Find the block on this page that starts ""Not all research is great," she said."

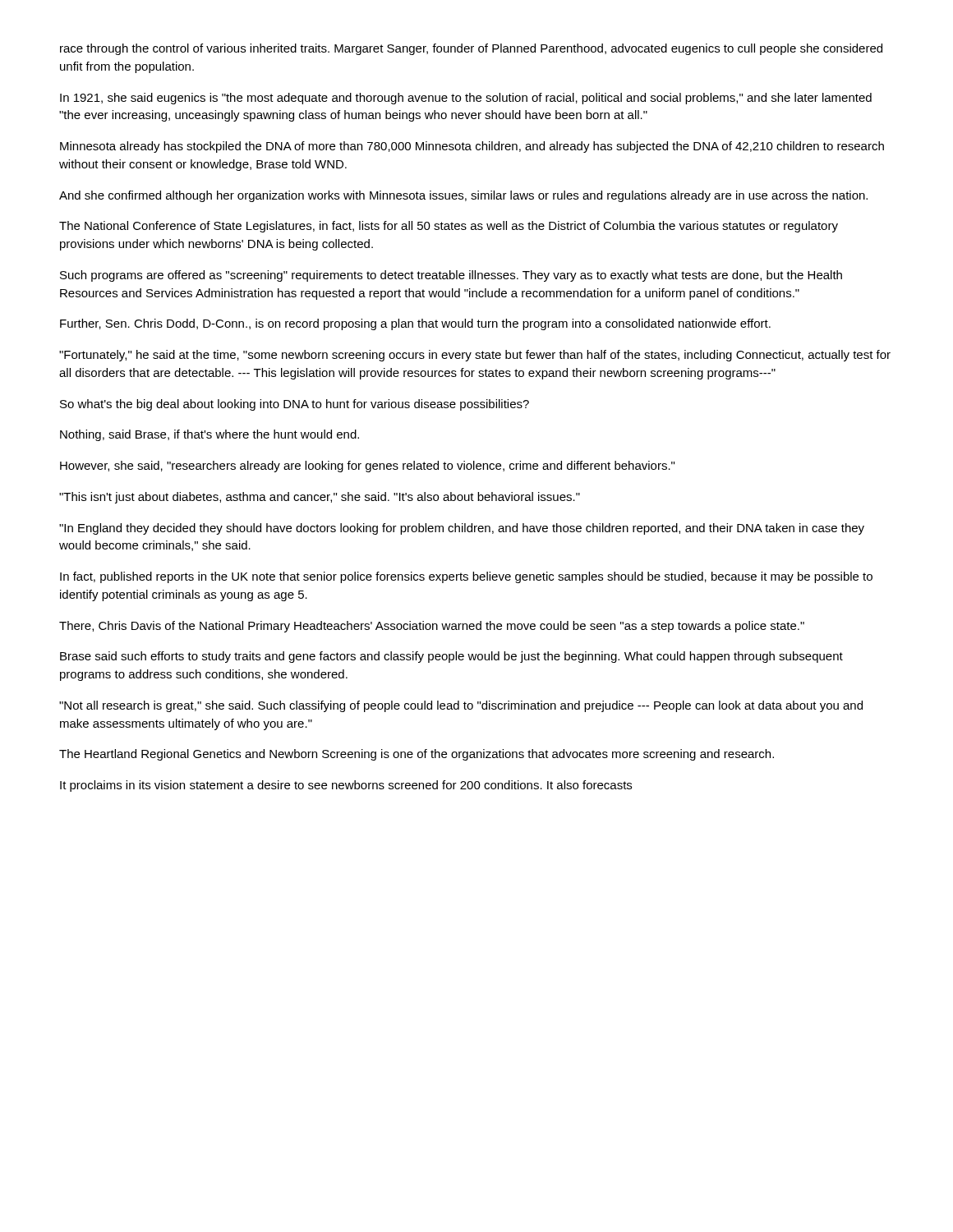[461, 714]
